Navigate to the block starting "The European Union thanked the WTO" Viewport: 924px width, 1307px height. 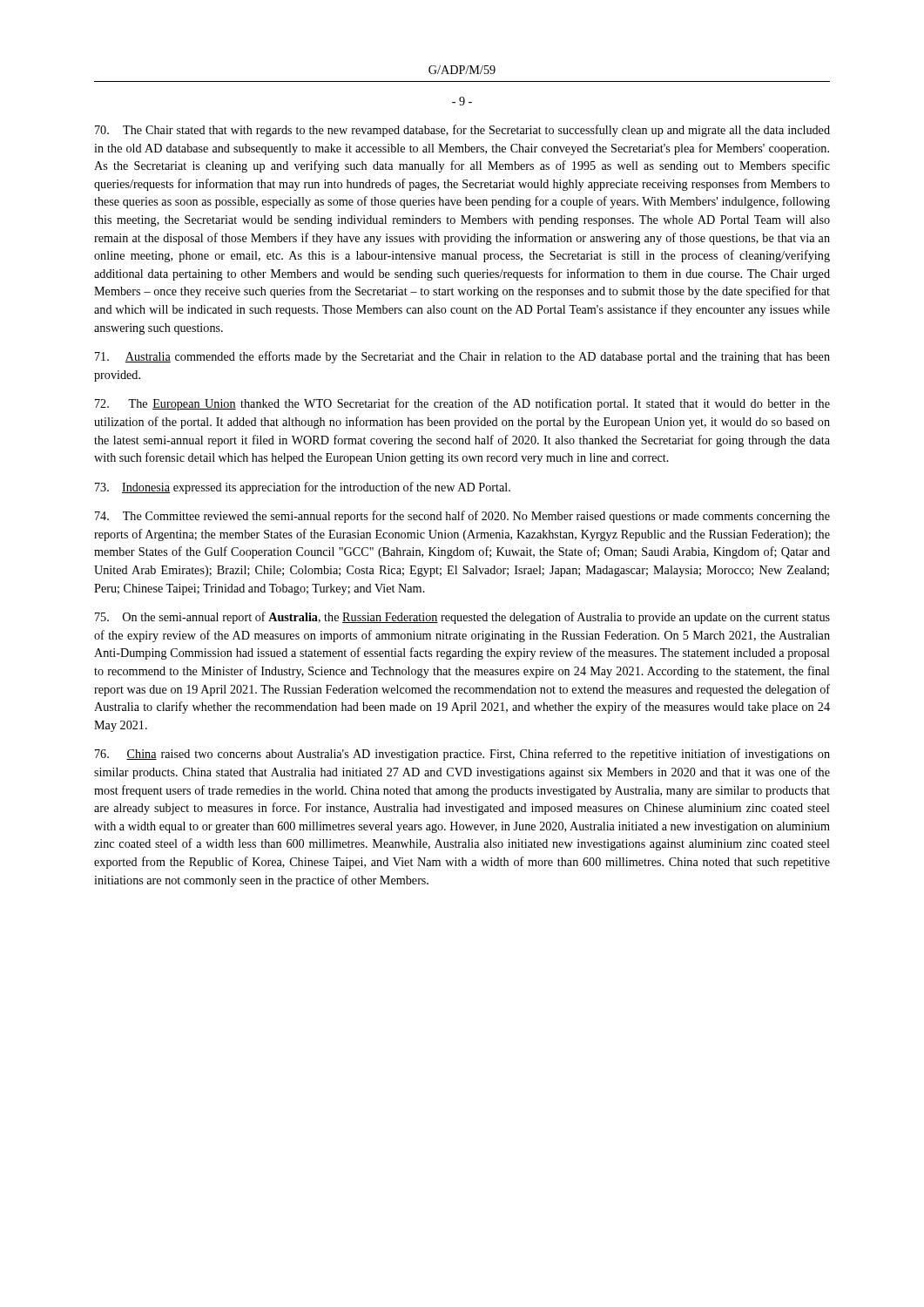click(462, 431)
